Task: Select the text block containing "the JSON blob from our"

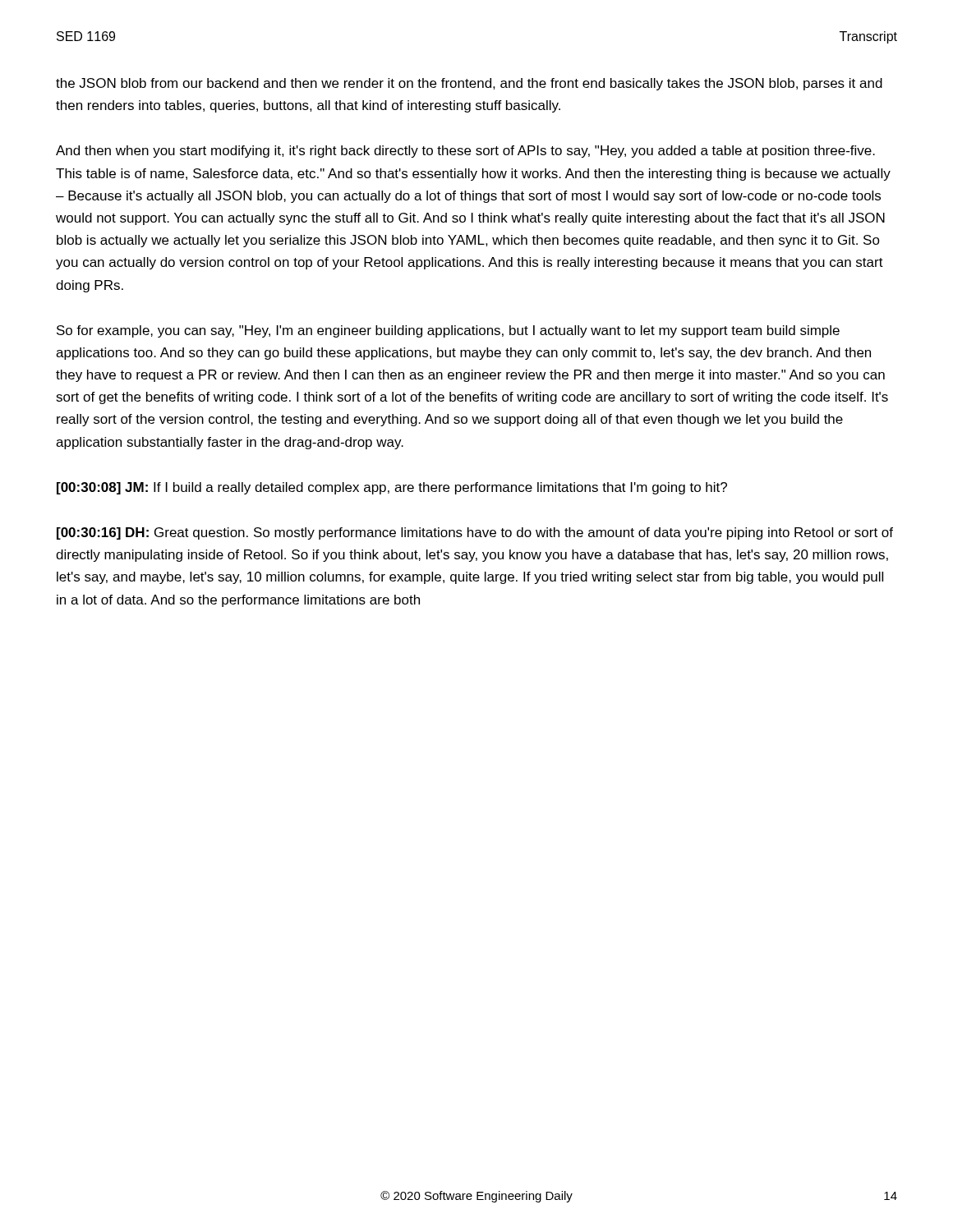Action: tap(469, 94)
